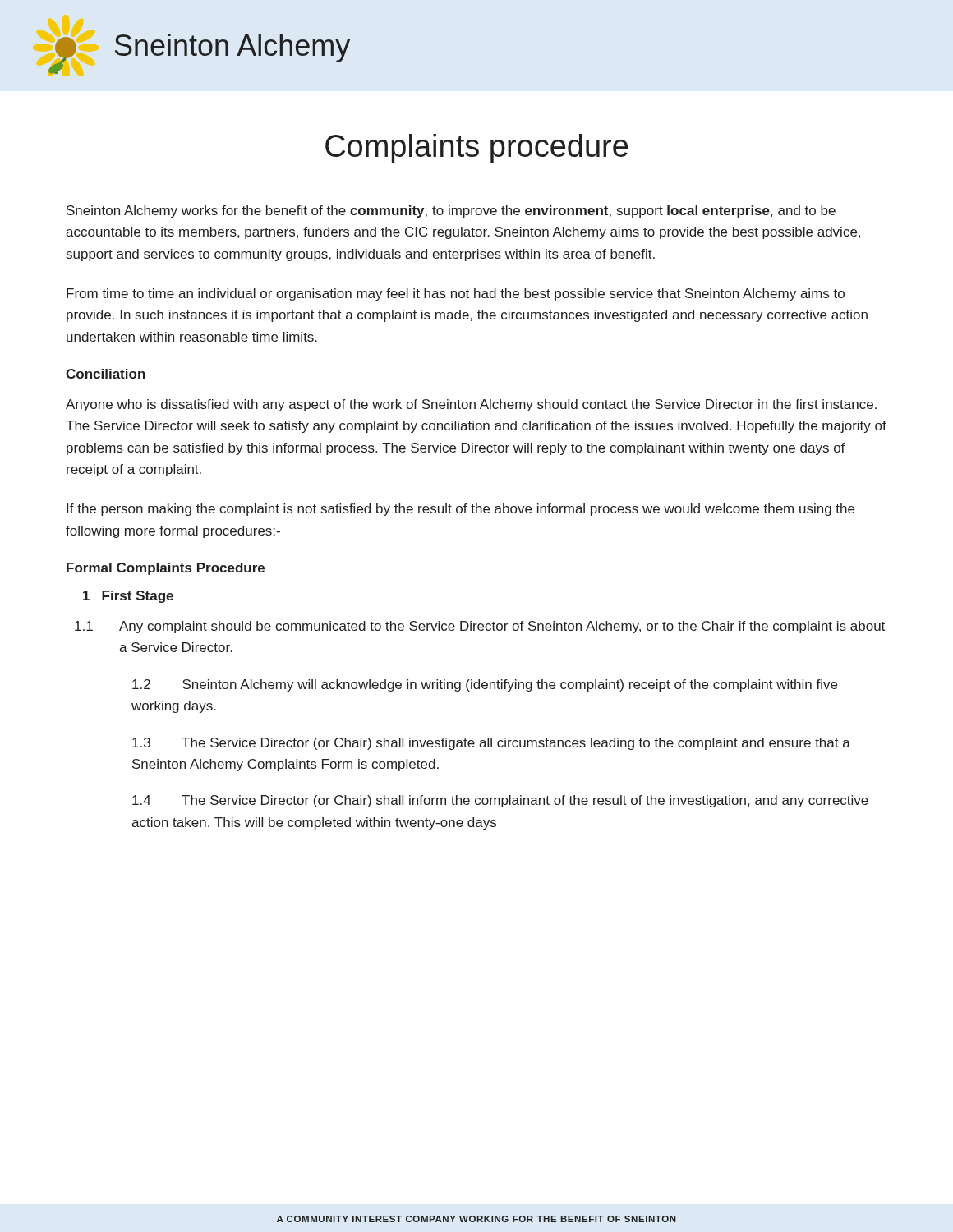Select the list item containing "1 Any complaint should be communicated"
The width and height of the screenshot is (953, 1232).
[x=481, y=638]
